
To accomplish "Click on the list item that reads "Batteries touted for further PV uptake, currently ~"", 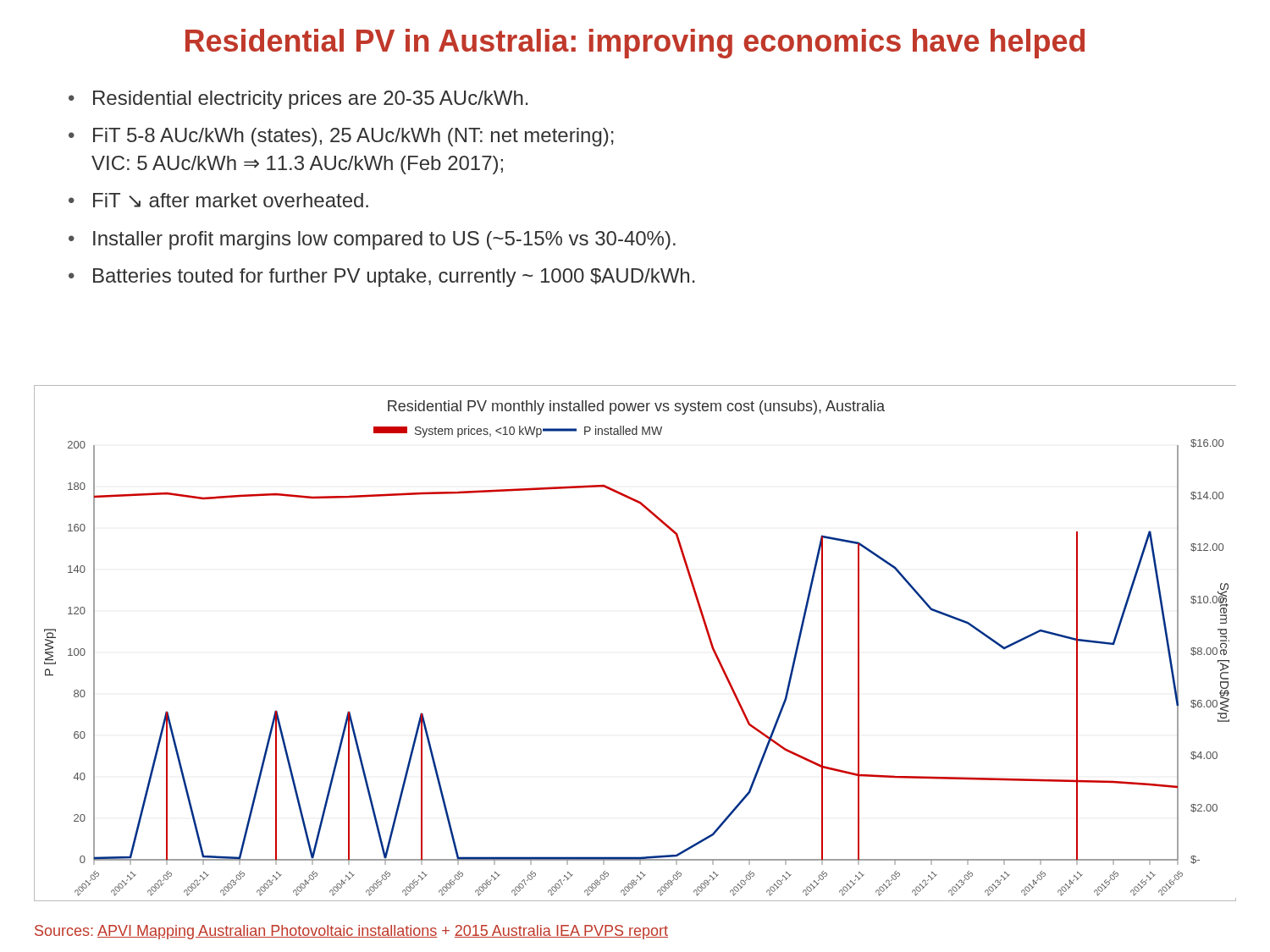I will click(x=394, y=275).
